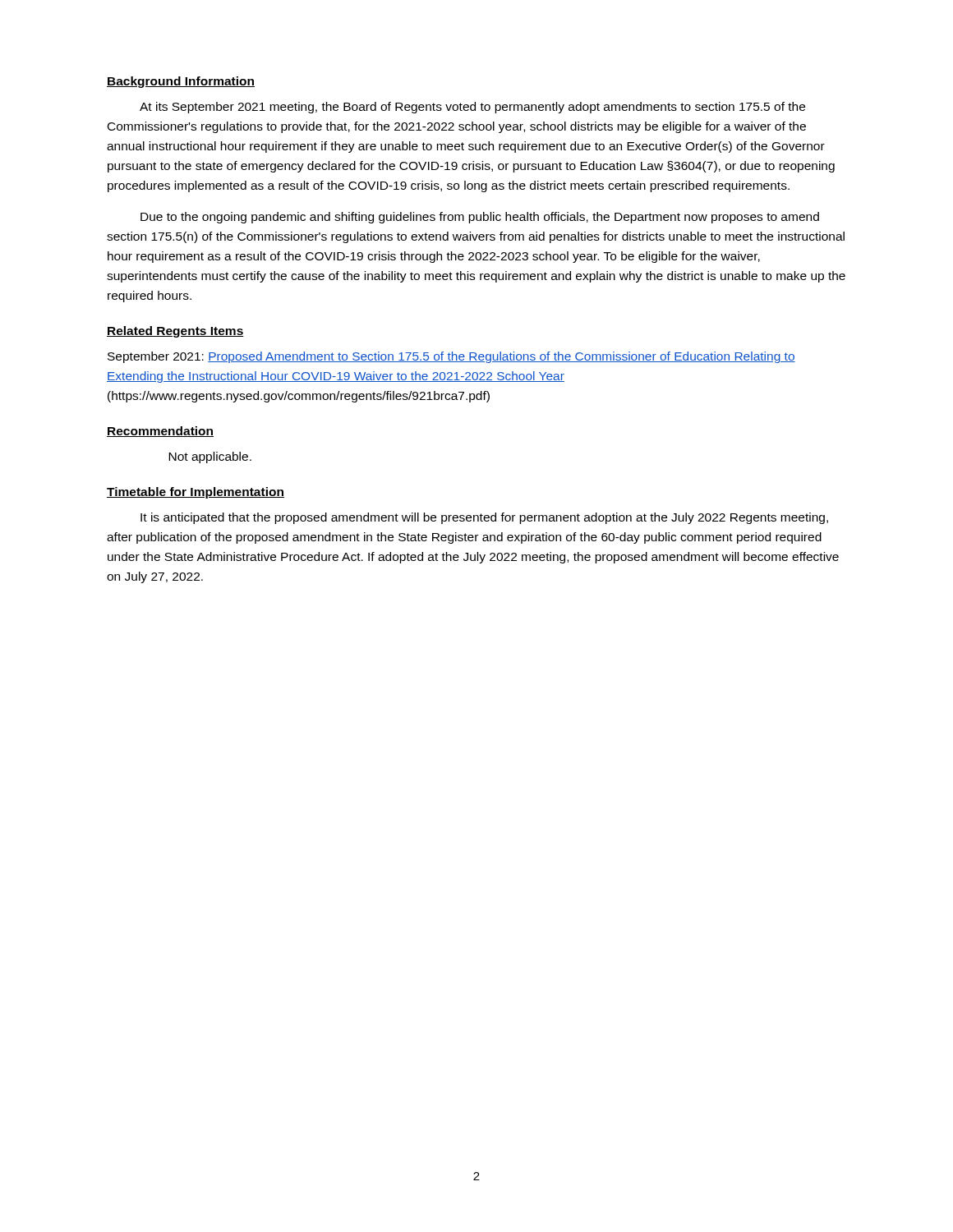953x1232 pixels.
Task: Find "Background Information" on this page
Action: pos(181,81)
